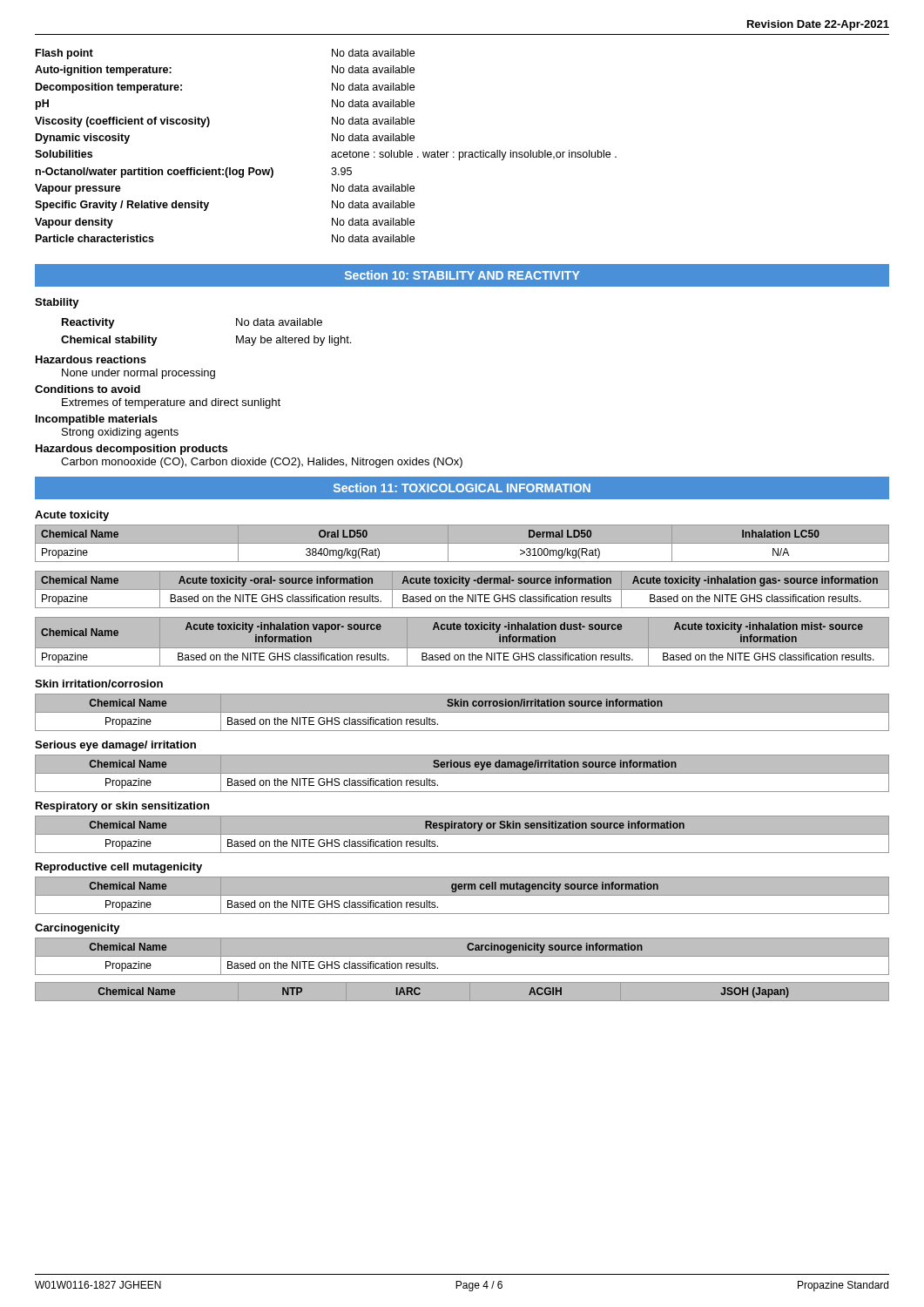This screenshot has width=924, height=1307.
Task: Locate the text "Section 11: TOXICOLOGICAL INFORMATION"
Action: [x=462, y=488]
